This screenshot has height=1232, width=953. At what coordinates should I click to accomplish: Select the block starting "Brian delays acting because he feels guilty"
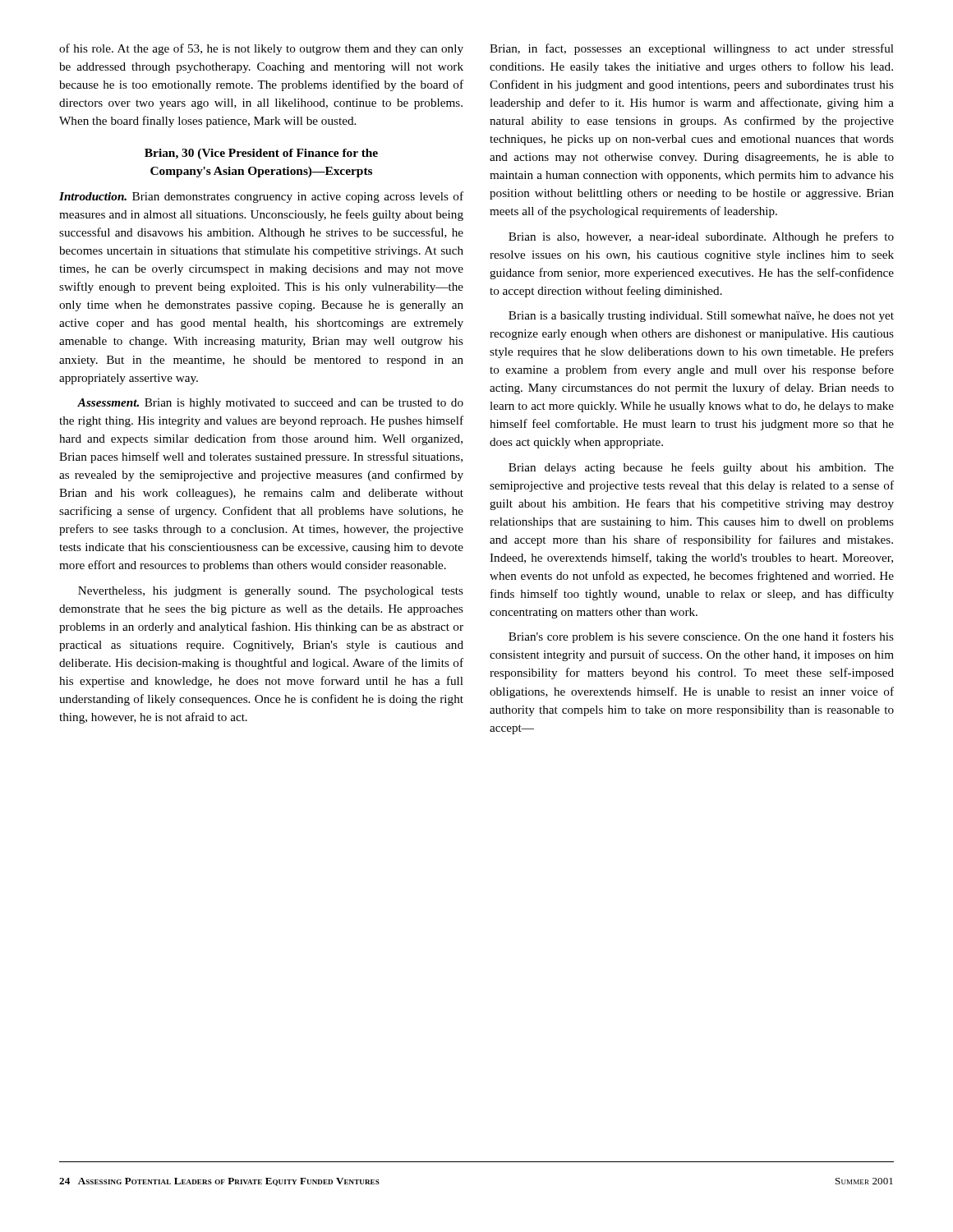692,539
